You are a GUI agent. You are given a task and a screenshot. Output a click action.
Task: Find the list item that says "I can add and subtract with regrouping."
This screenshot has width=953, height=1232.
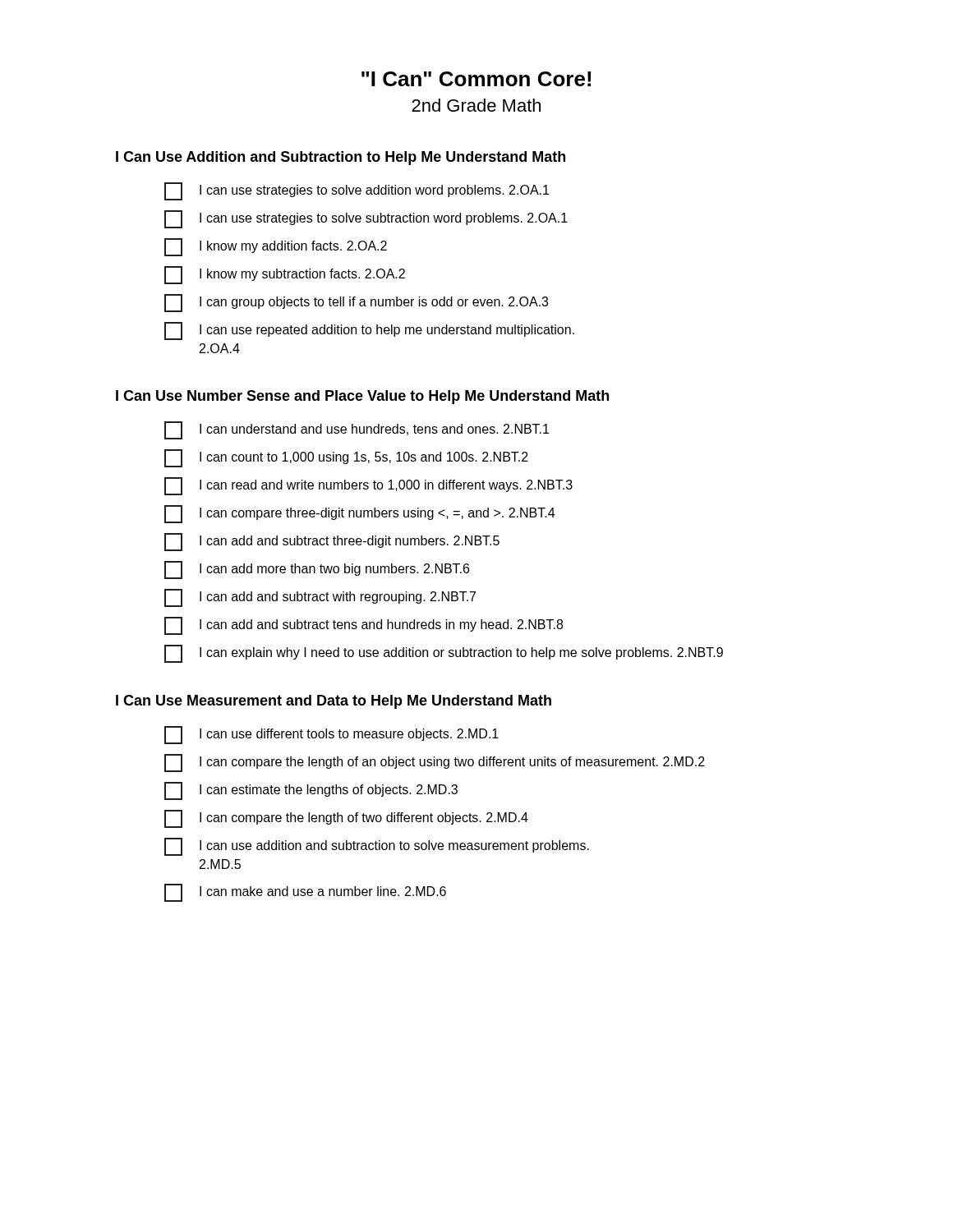(x=320, y=598)
